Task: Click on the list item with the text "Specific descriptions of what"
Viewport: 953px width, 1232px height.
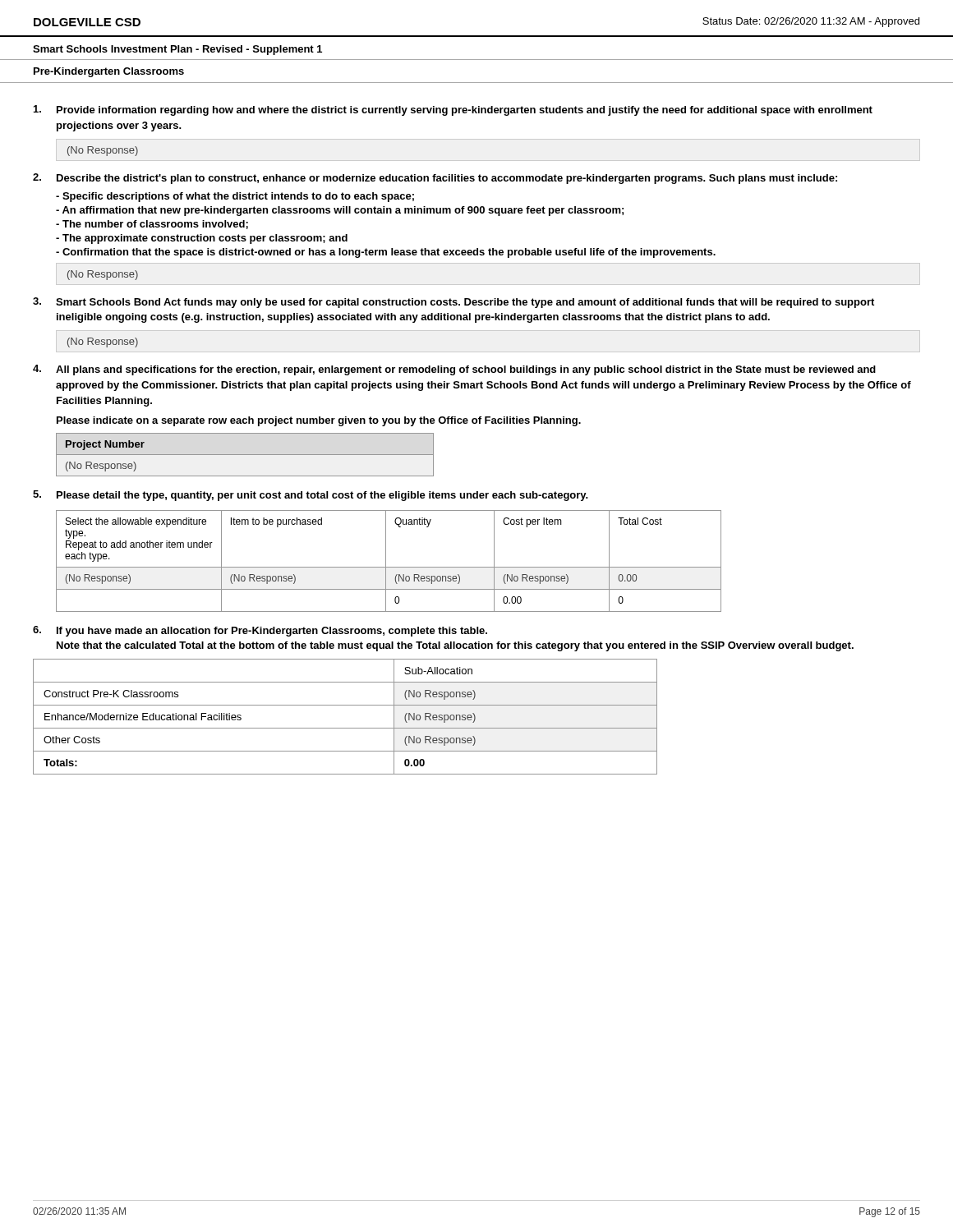Action: click(235, 196)
